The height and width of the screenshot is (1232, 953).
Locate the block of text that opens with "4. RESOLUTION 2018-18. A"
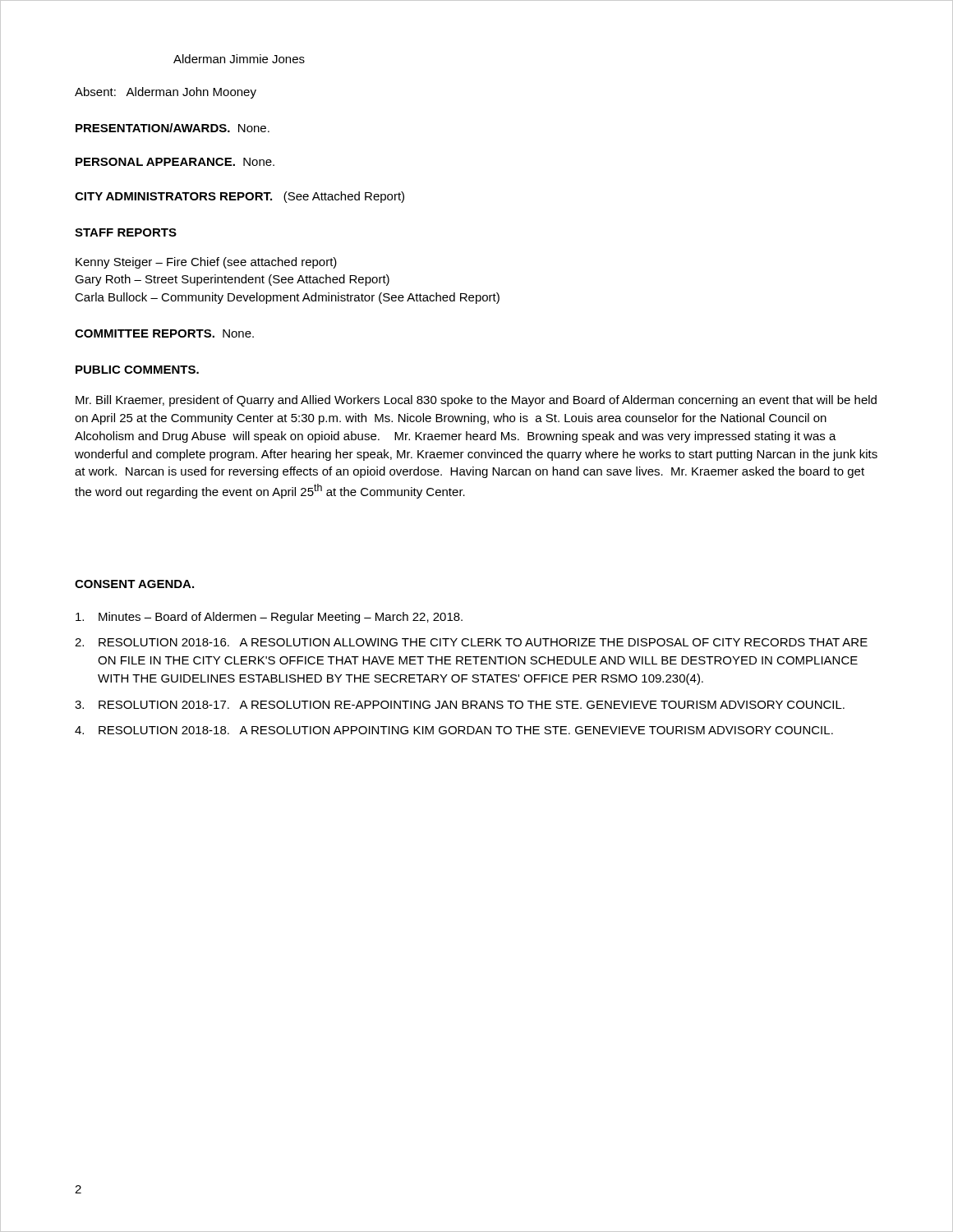point(454,730)
